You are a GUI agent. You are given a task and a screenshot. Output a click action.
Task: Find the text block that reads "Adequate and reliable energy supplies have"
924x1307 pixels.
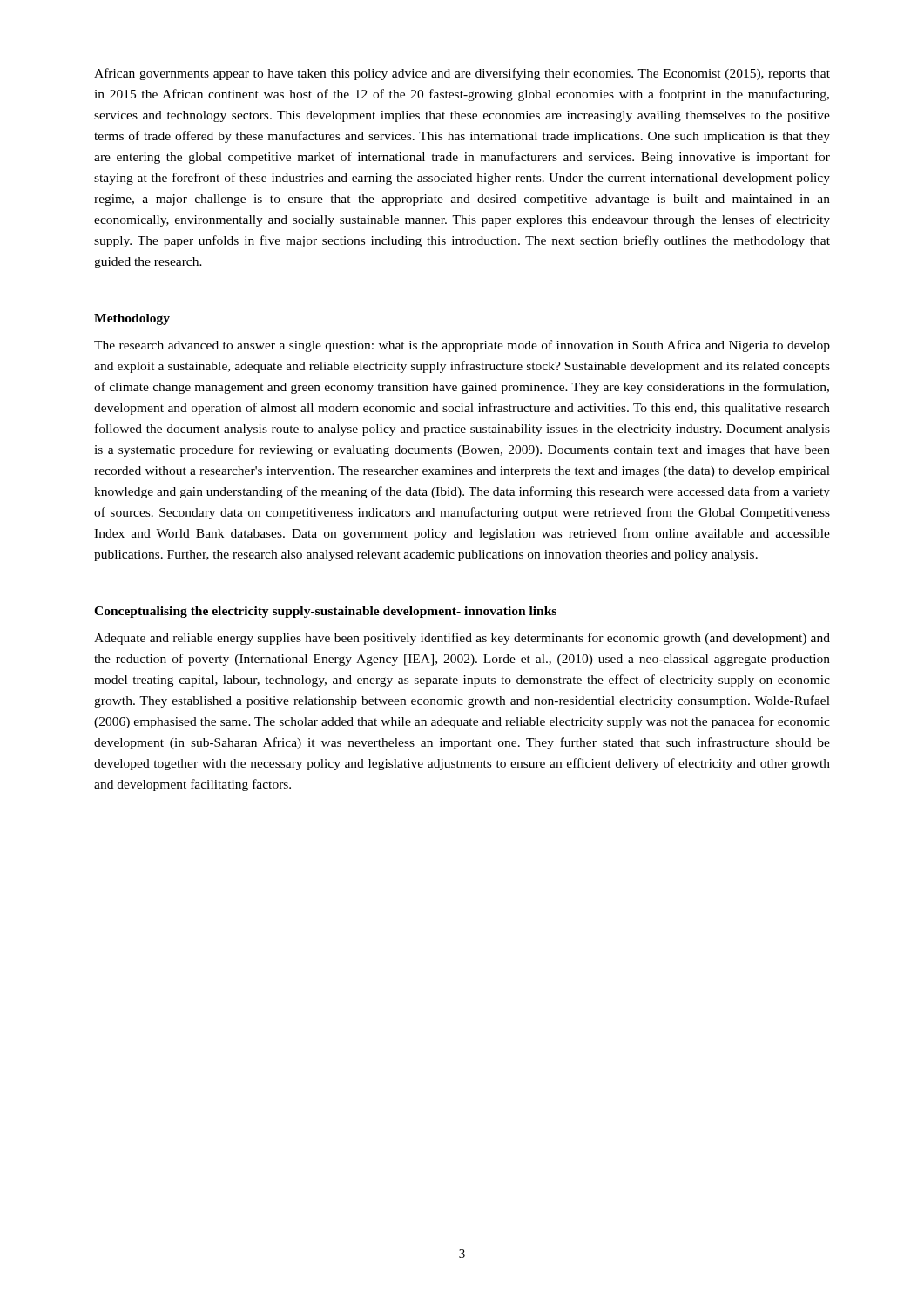(462, 711)
